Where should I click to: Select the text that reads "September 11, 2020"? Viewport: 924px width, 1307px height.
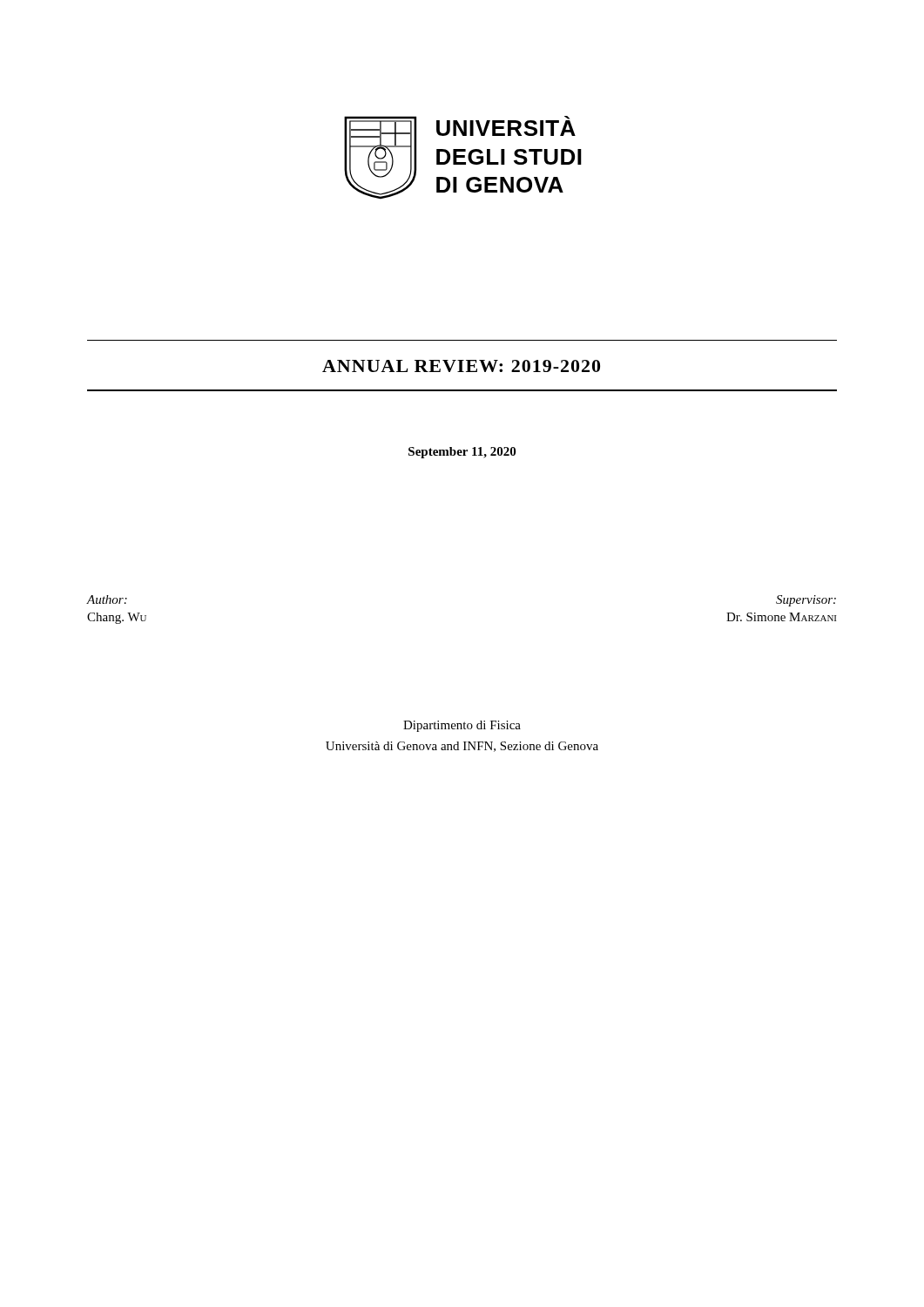tap(462, 451)
